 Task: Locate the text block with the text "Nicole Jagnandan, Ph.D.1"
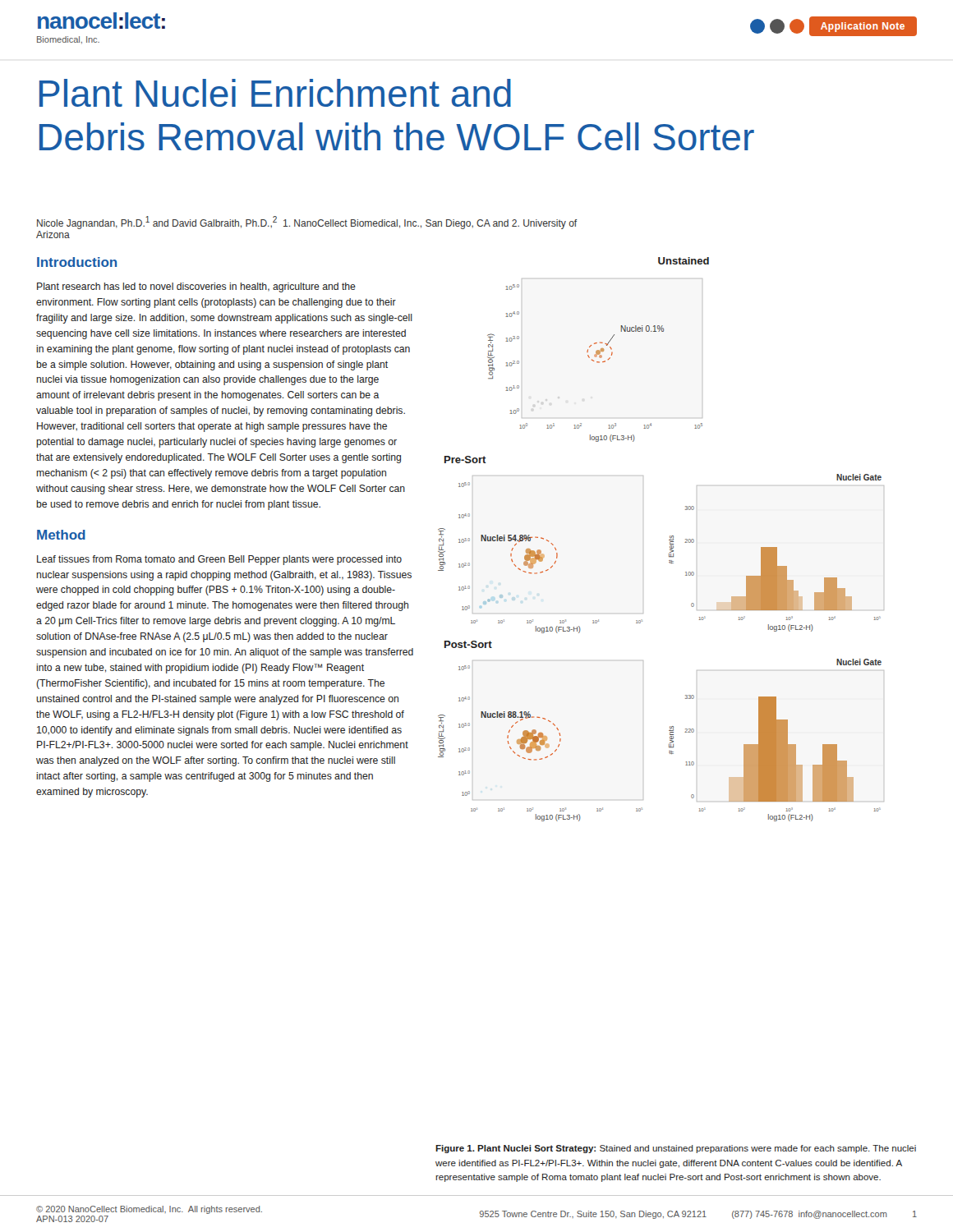[306, 228]
